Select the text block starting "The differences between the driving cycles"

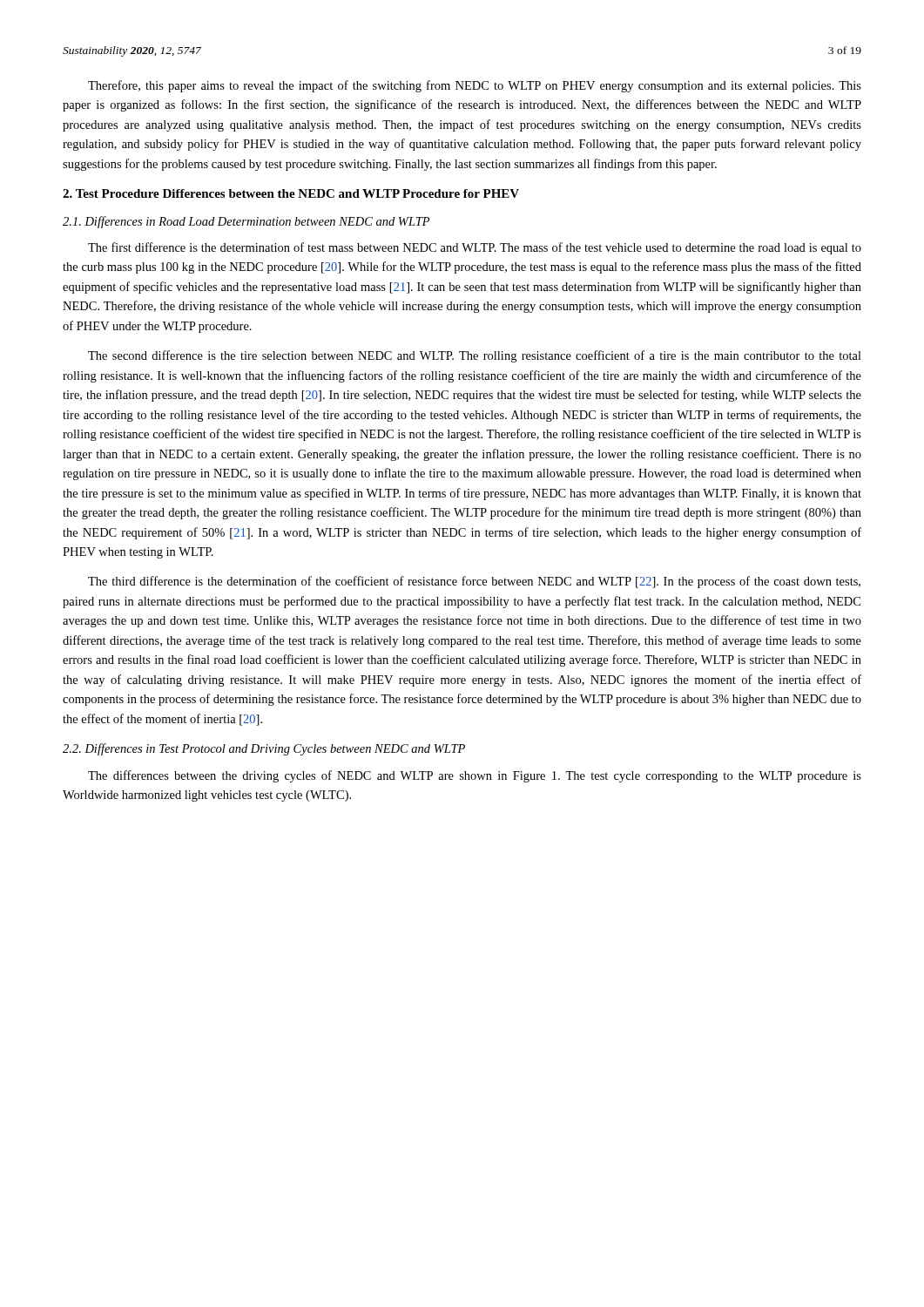[x=462, y=785]
